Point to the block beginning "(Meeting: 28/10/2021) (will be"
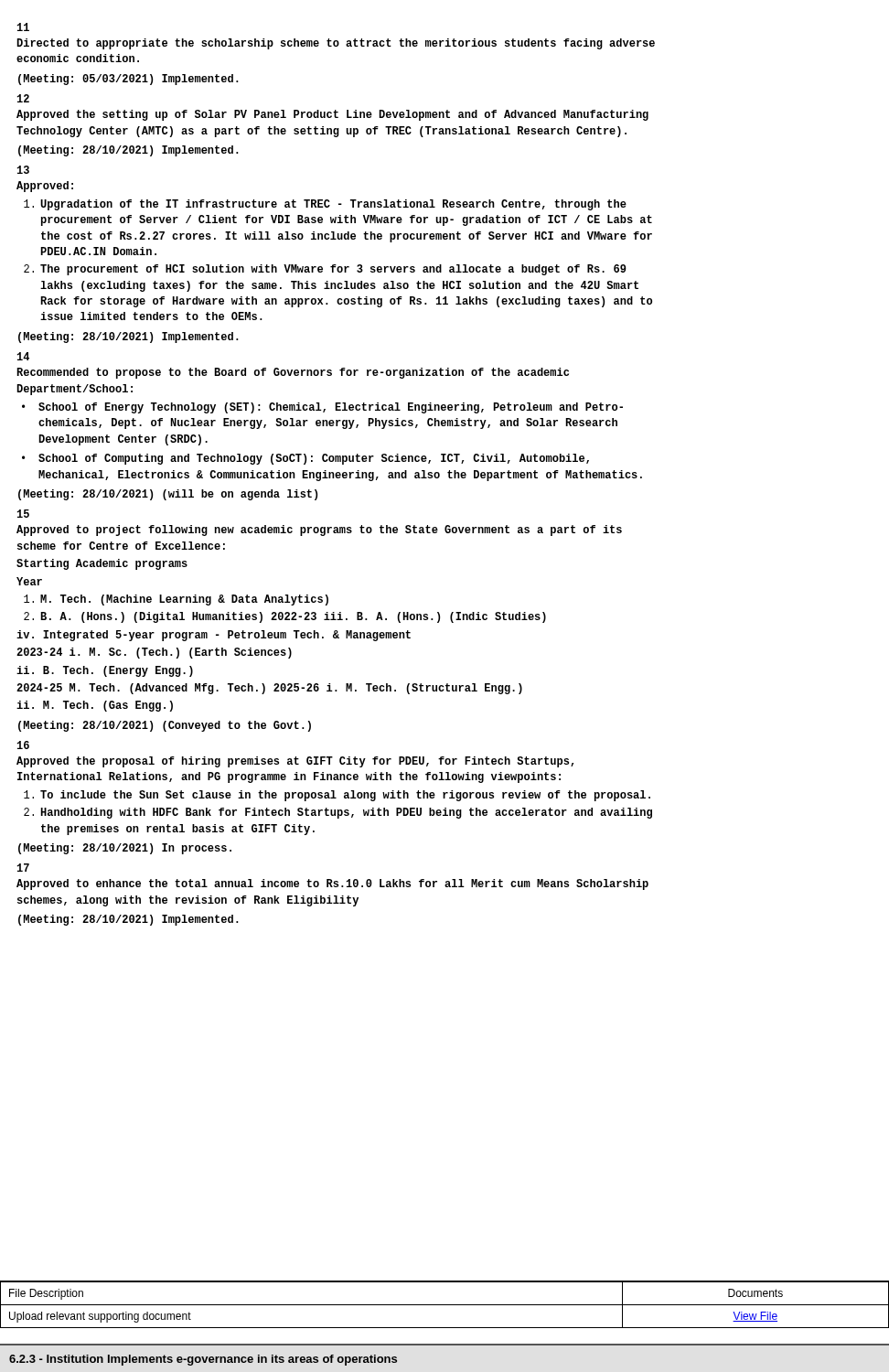 pyautogui.click(x=168, y=495)
